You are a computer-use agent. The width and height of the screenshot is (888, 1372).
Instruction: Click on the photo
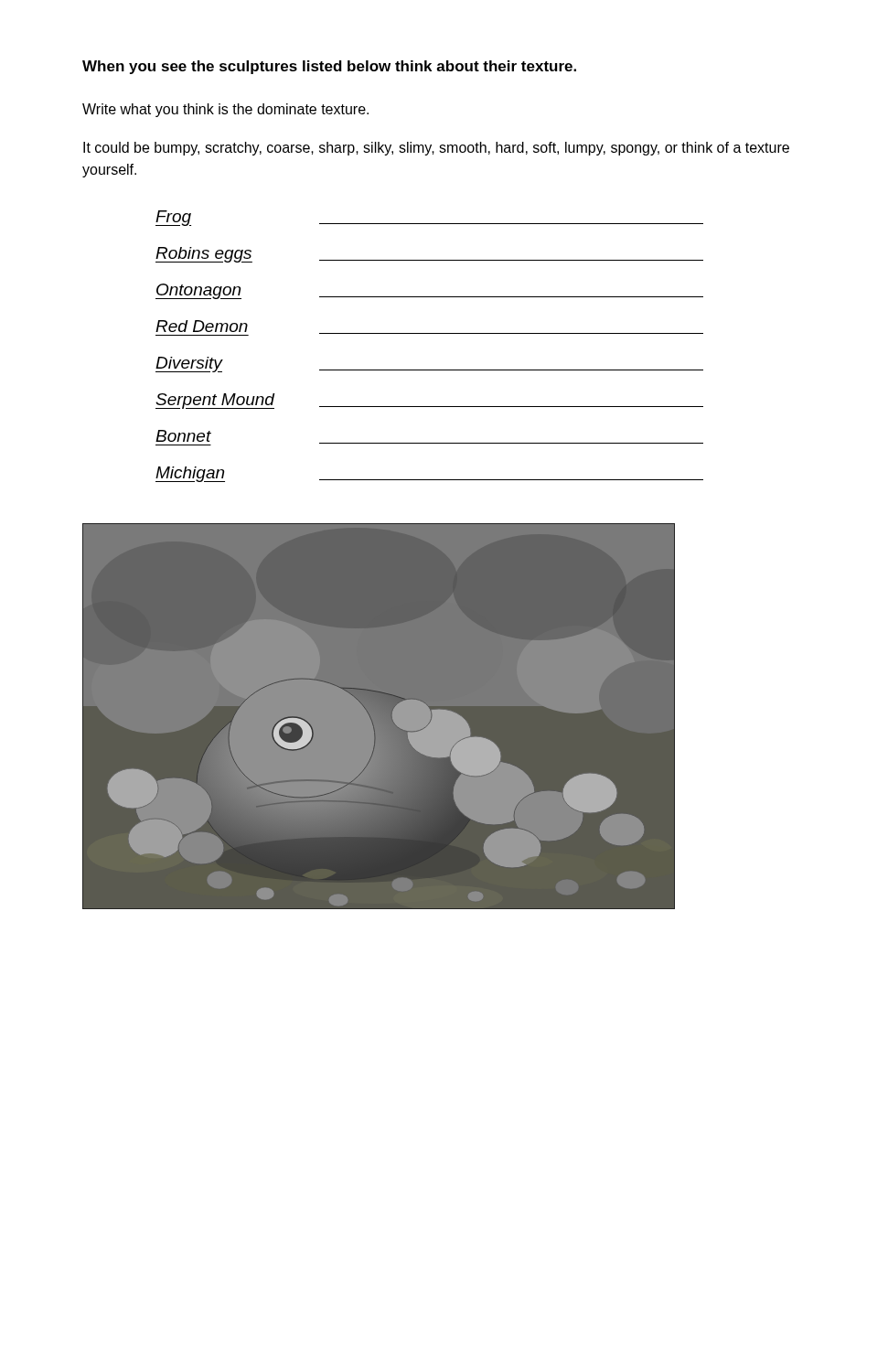(444, 718)
